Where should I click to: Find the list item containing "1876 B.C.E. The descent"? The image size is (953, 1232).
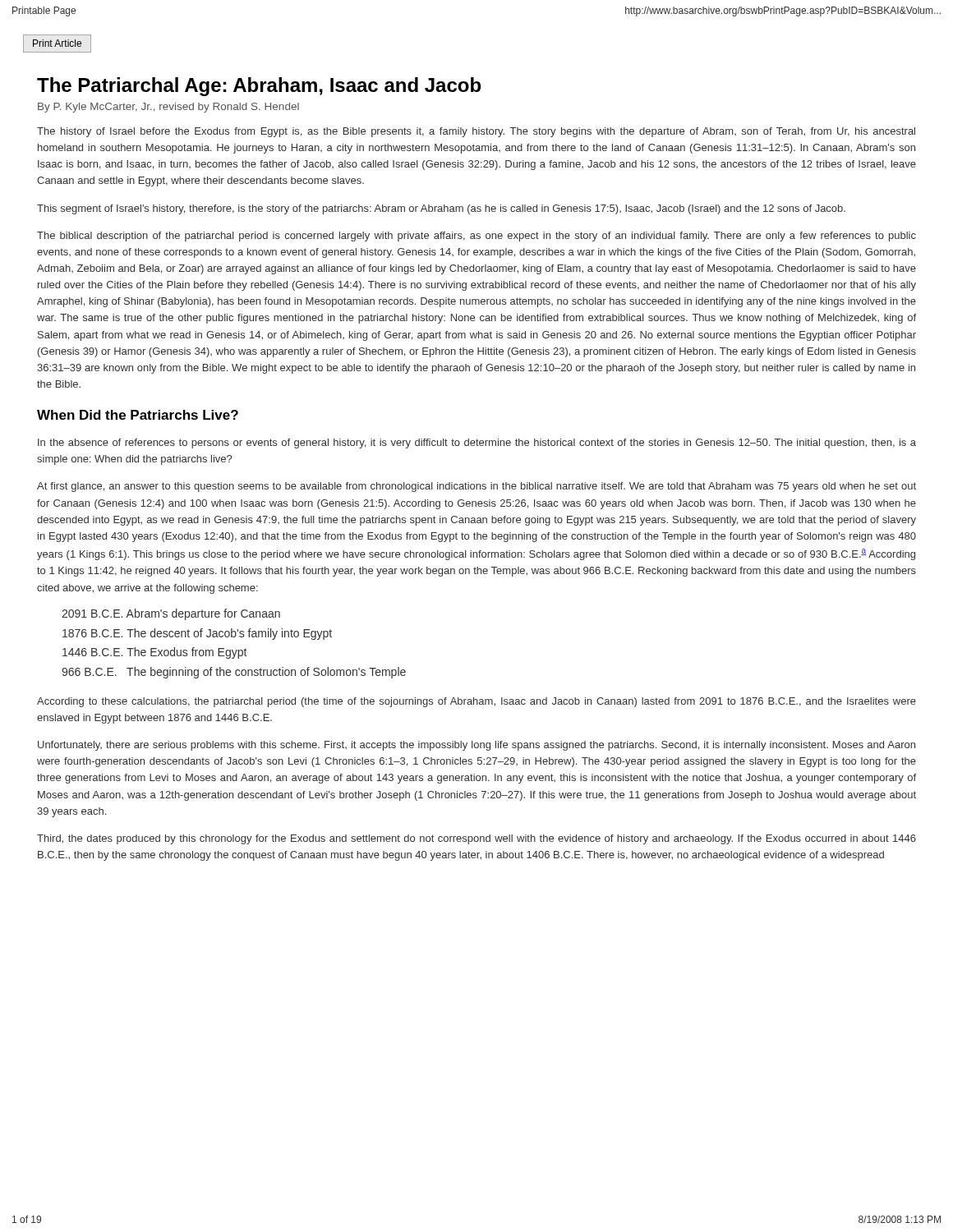pos(197,634)
